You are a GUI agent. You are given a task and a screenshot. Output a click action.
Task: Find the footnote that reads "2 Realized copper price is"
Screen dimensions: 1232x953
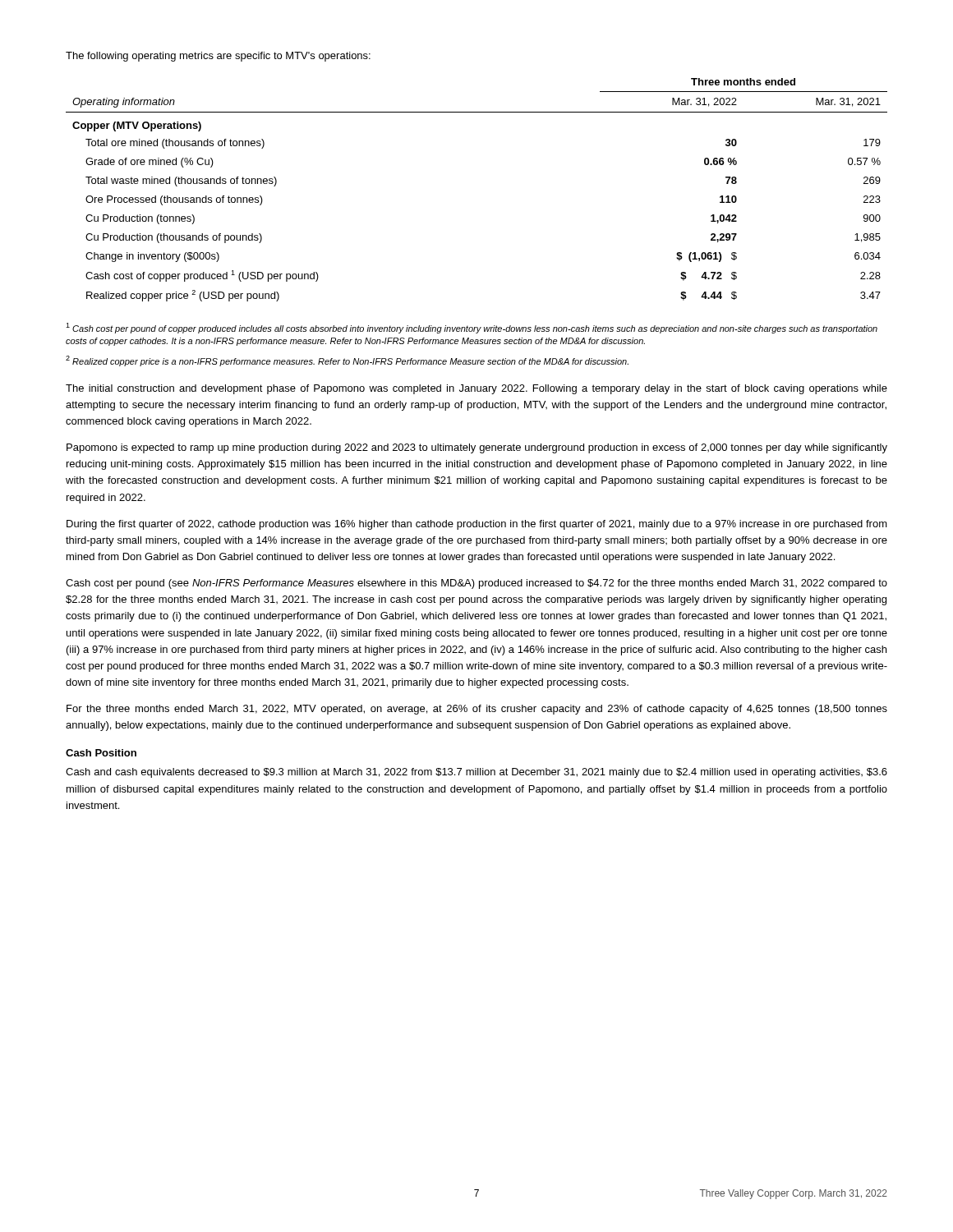(348, 360)
